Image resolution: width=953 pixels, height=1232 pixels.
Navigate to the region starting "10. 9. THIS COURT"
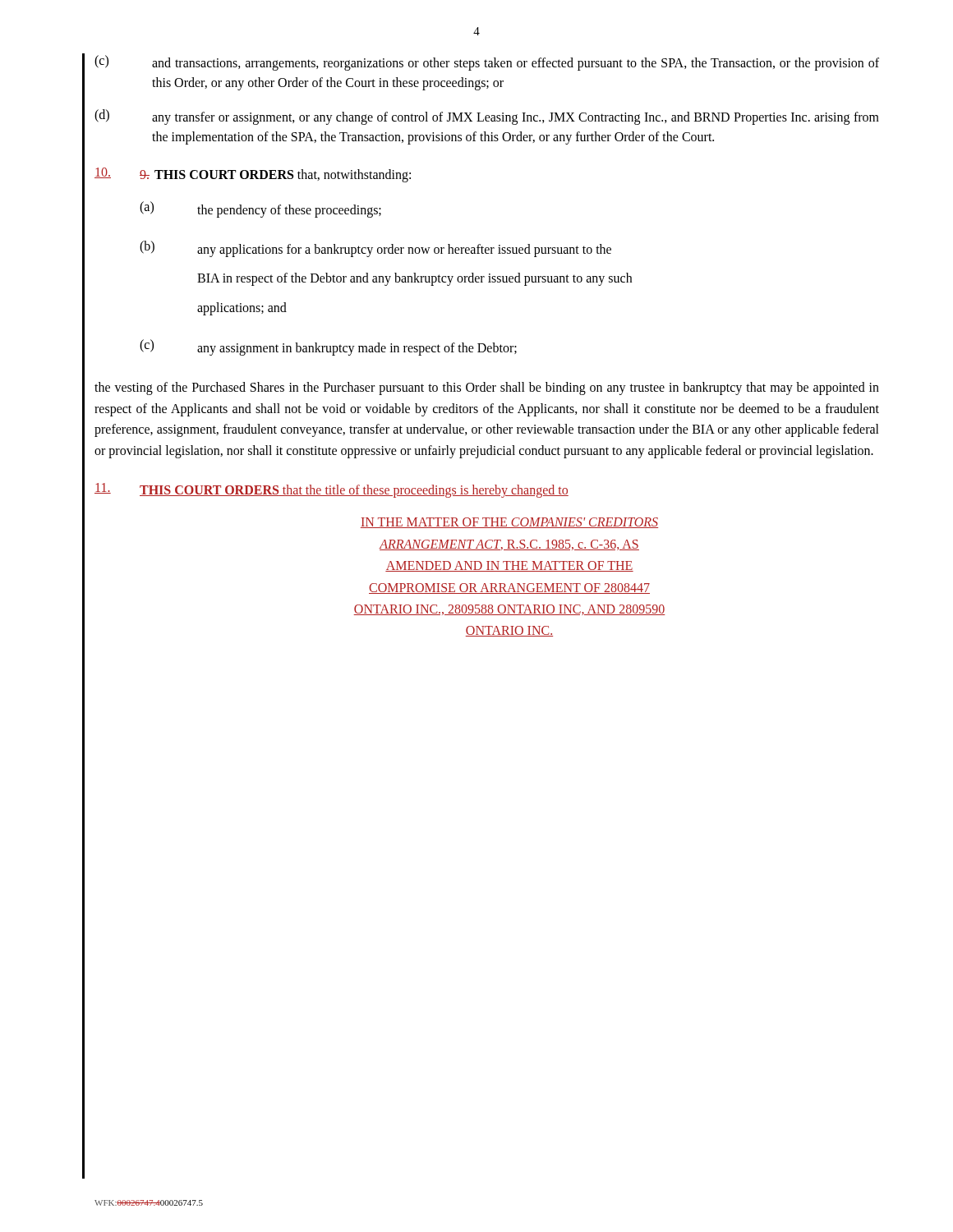pos(253,175)
